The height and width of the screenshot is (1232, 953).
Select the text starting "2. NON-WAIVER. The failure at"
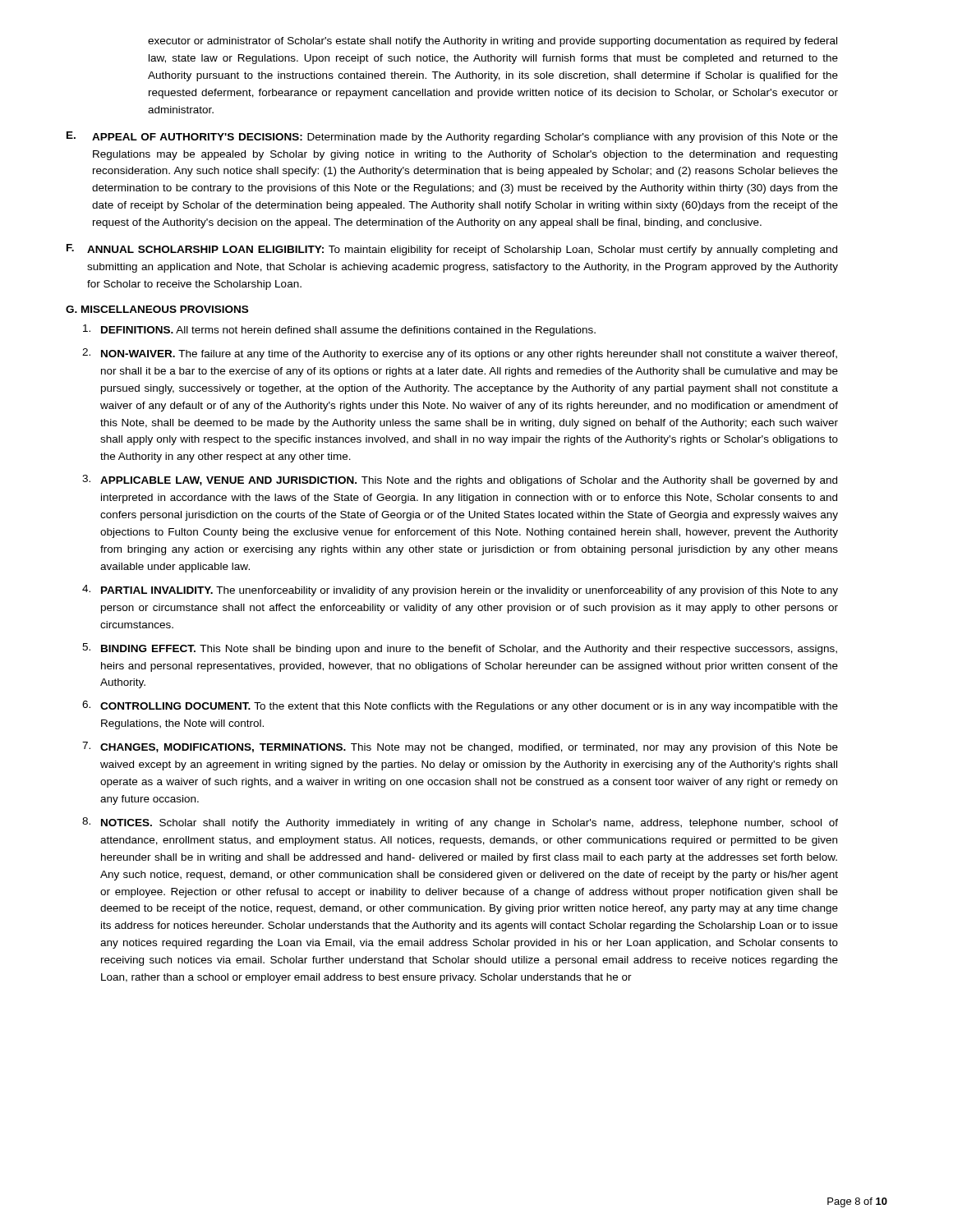pyautogui.click(x=460, y=406)
